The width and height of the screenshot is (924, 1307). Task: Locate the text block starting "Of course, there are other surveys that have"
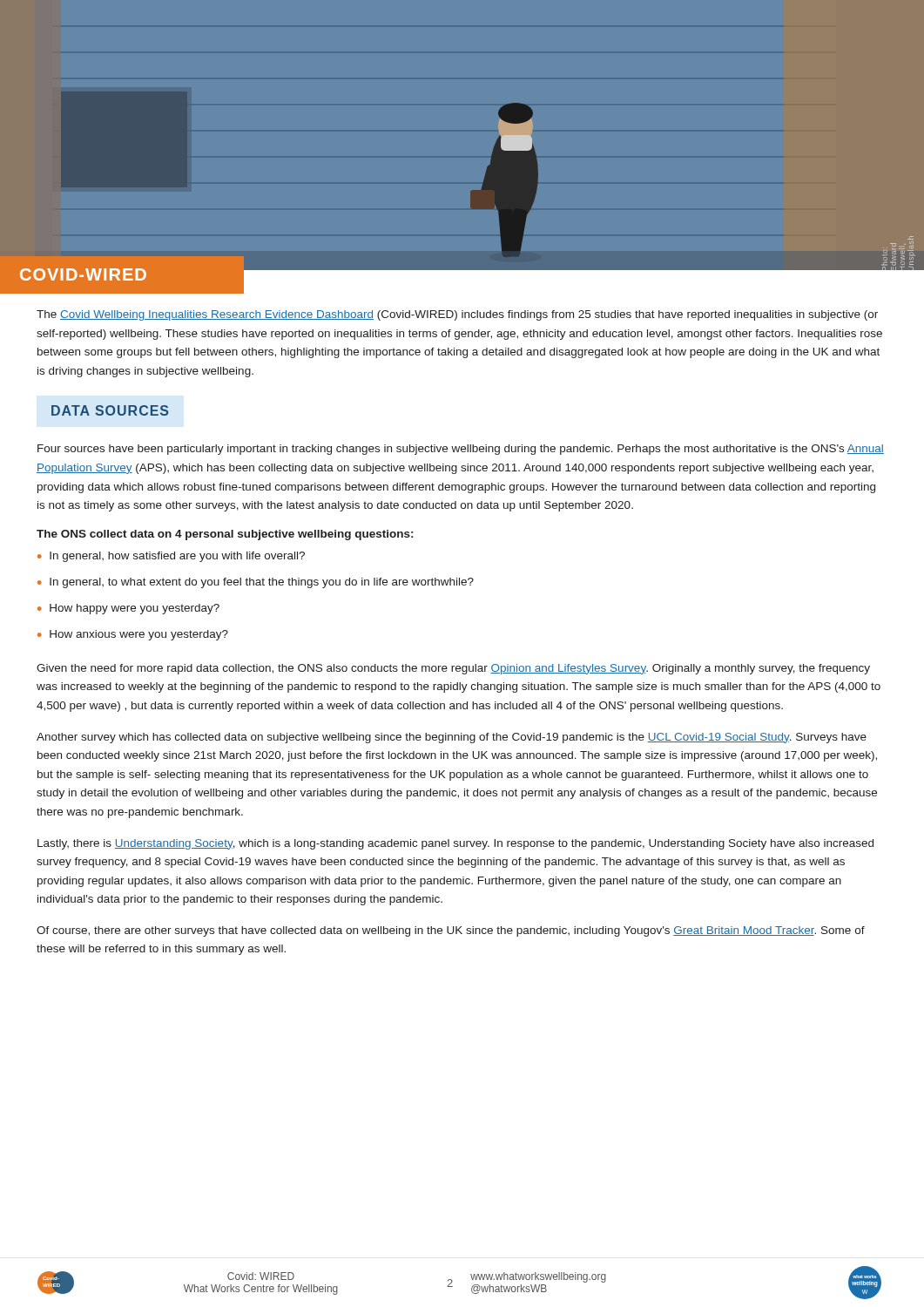pos(450,939)
